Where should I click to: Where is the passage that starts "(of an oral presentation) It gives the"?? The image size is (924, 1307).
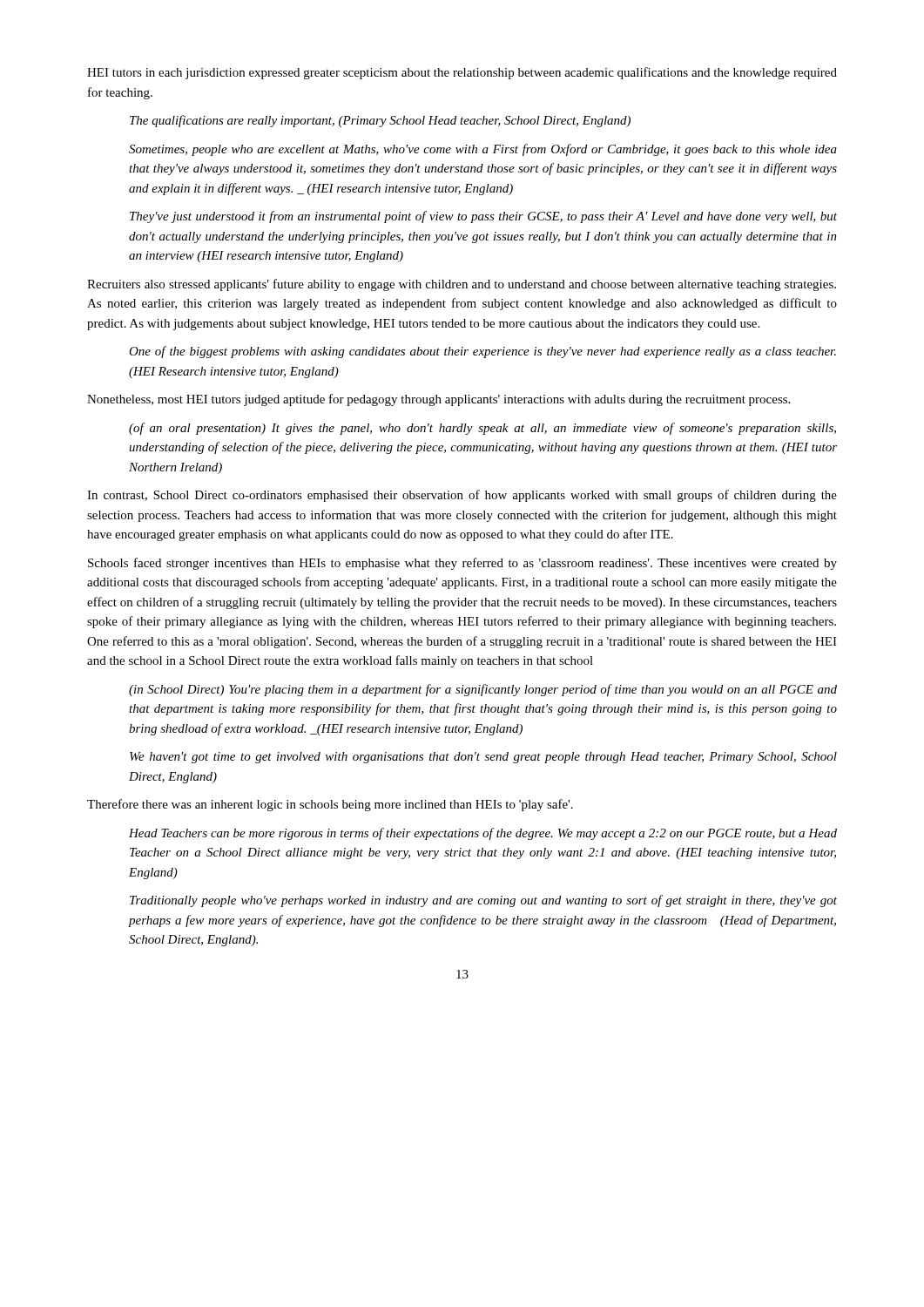point(483,447)
